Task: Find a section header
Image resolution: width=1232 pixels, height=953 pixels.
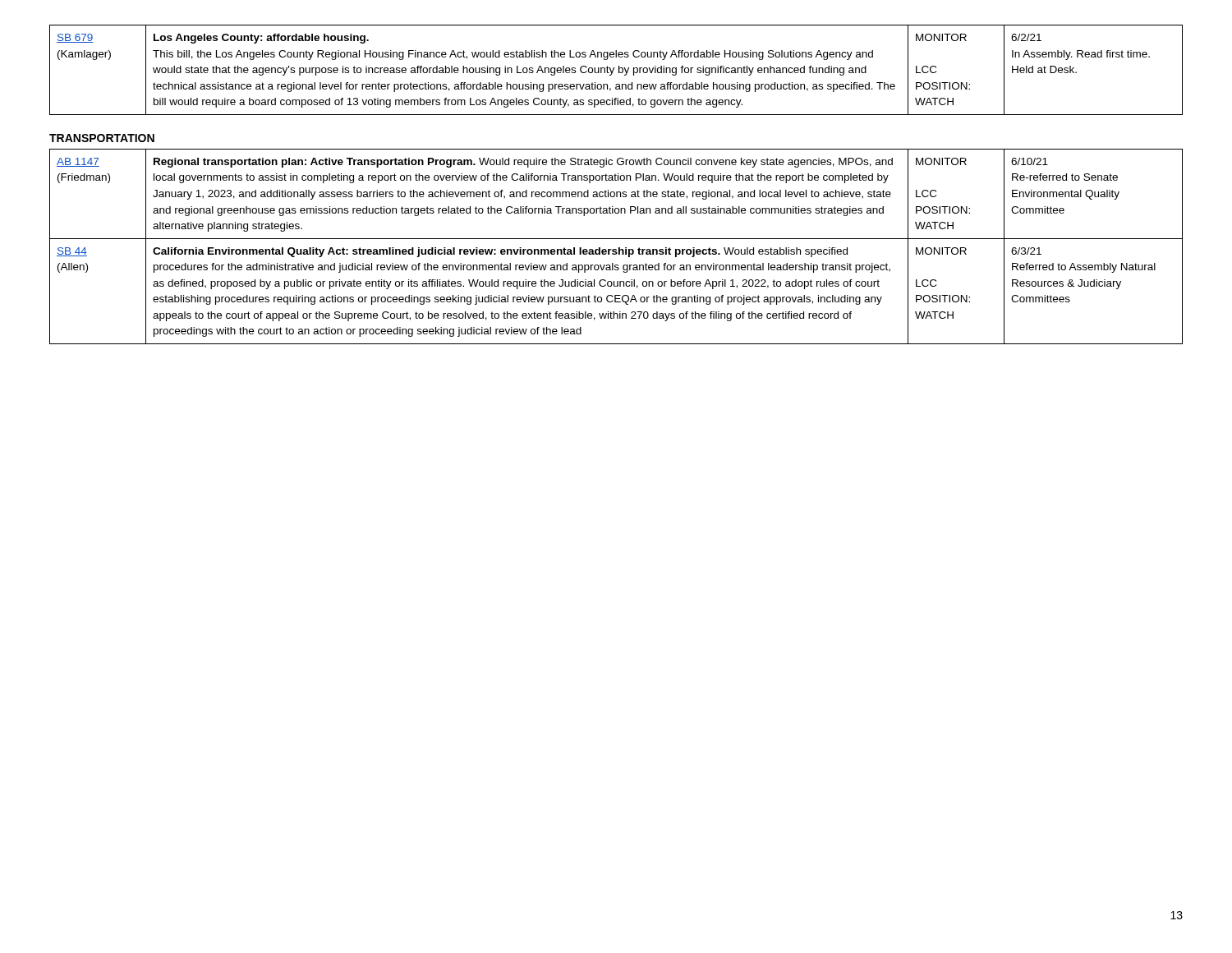Action: (102, 138)
